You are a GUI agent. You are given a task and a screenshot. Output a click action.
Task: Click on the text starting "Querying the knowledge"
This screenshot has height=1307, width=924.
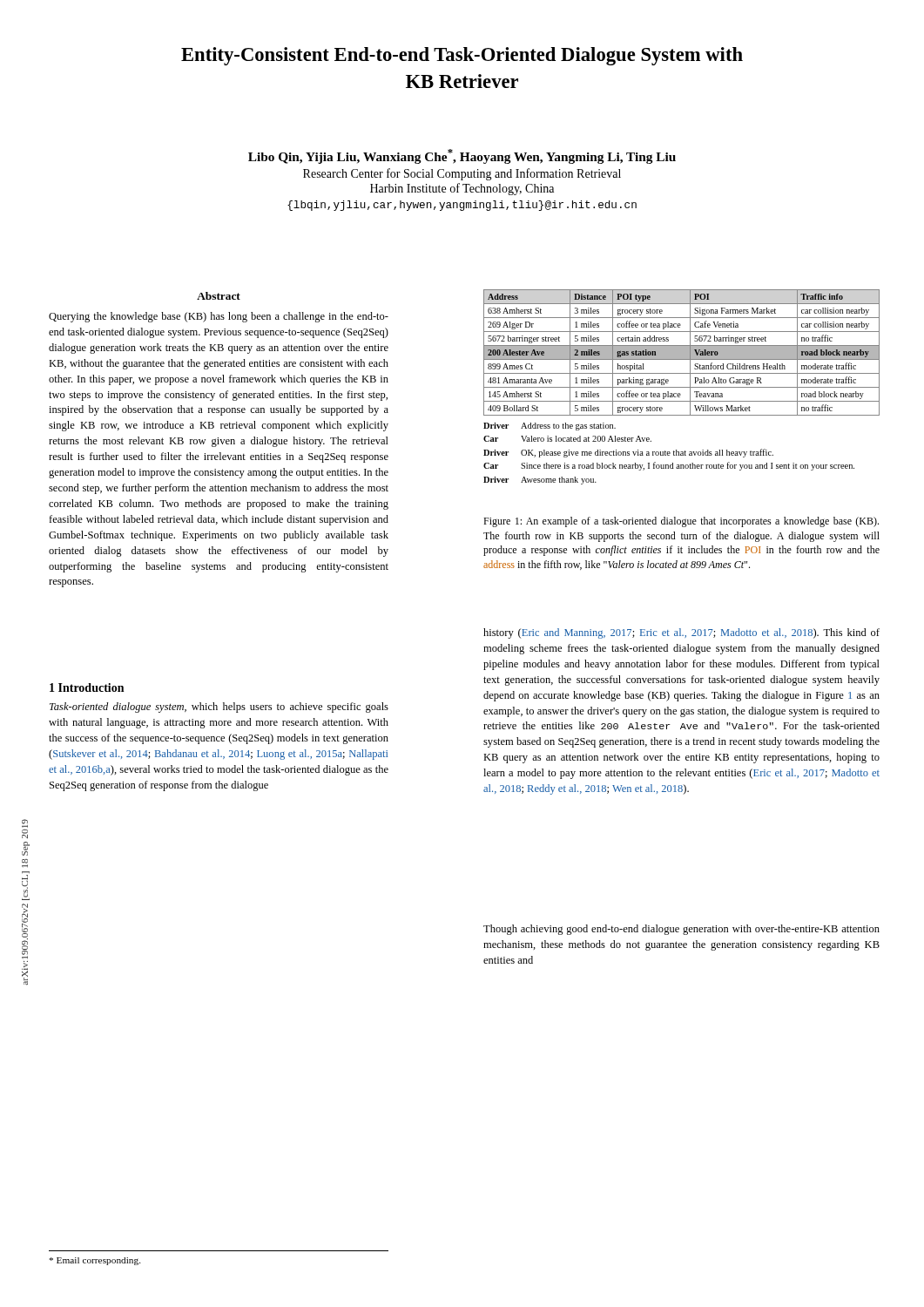point(219,449)
